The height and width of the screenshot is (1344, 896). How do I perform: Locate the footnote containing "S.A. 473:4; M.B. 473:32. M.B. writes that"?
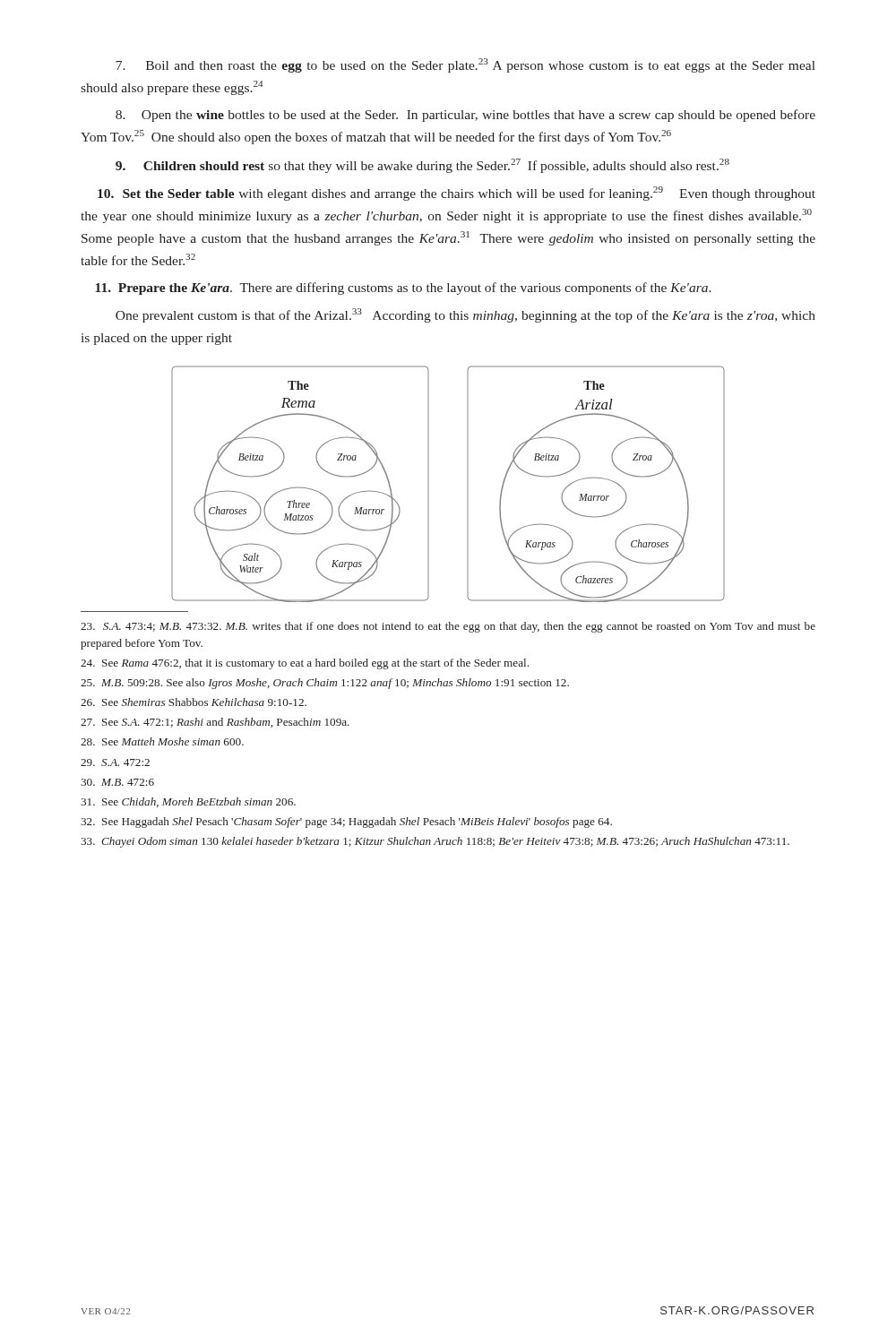448,634
